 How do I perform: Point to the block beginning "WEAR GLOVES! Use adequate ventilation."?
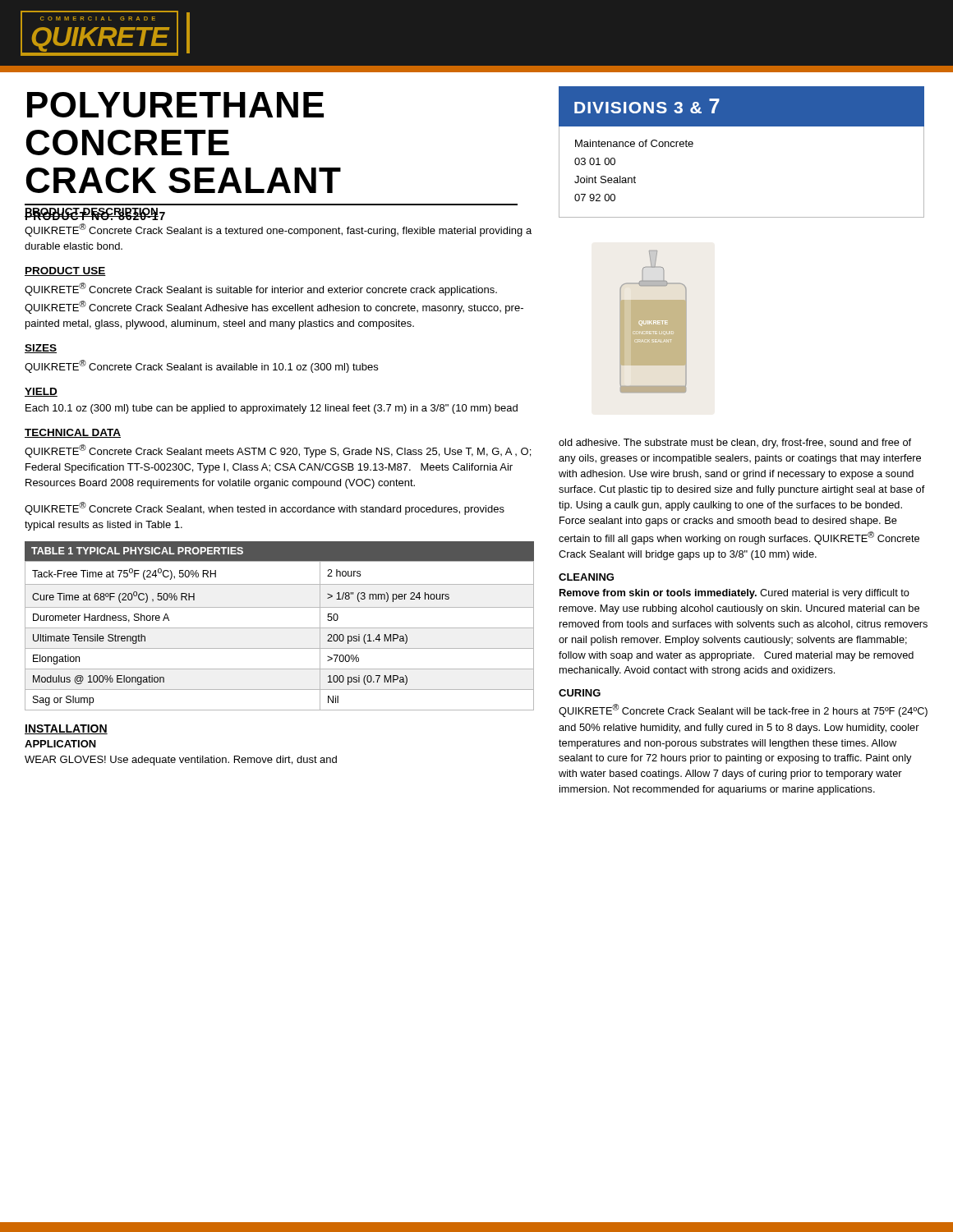[181, 760]
